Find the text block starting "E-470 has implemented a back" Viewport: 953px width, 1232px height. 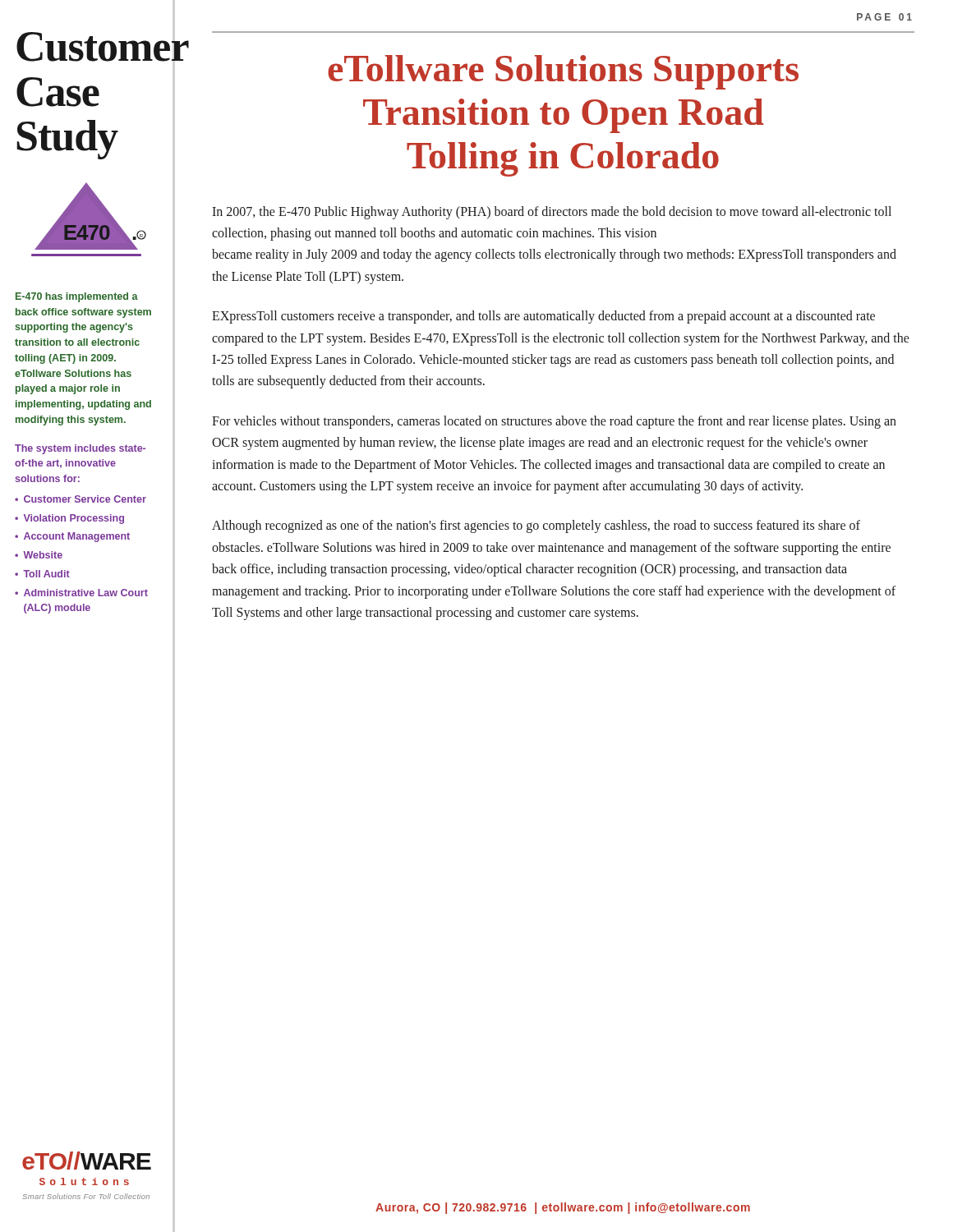83,358
